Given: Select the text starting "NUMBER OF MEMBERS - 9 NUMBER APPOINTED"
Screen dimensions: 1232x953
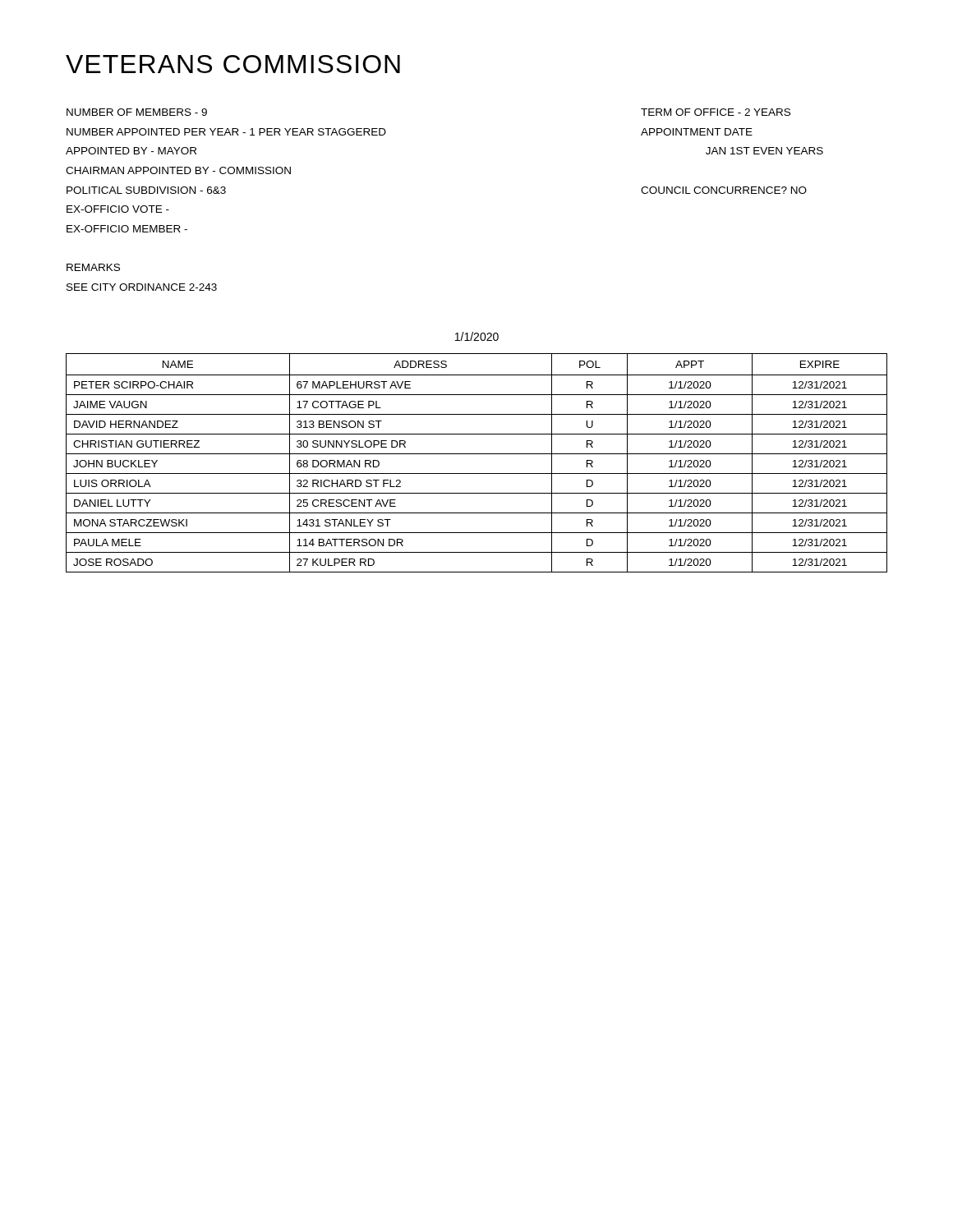Looking at the screenshot, I should coord(226,170).
